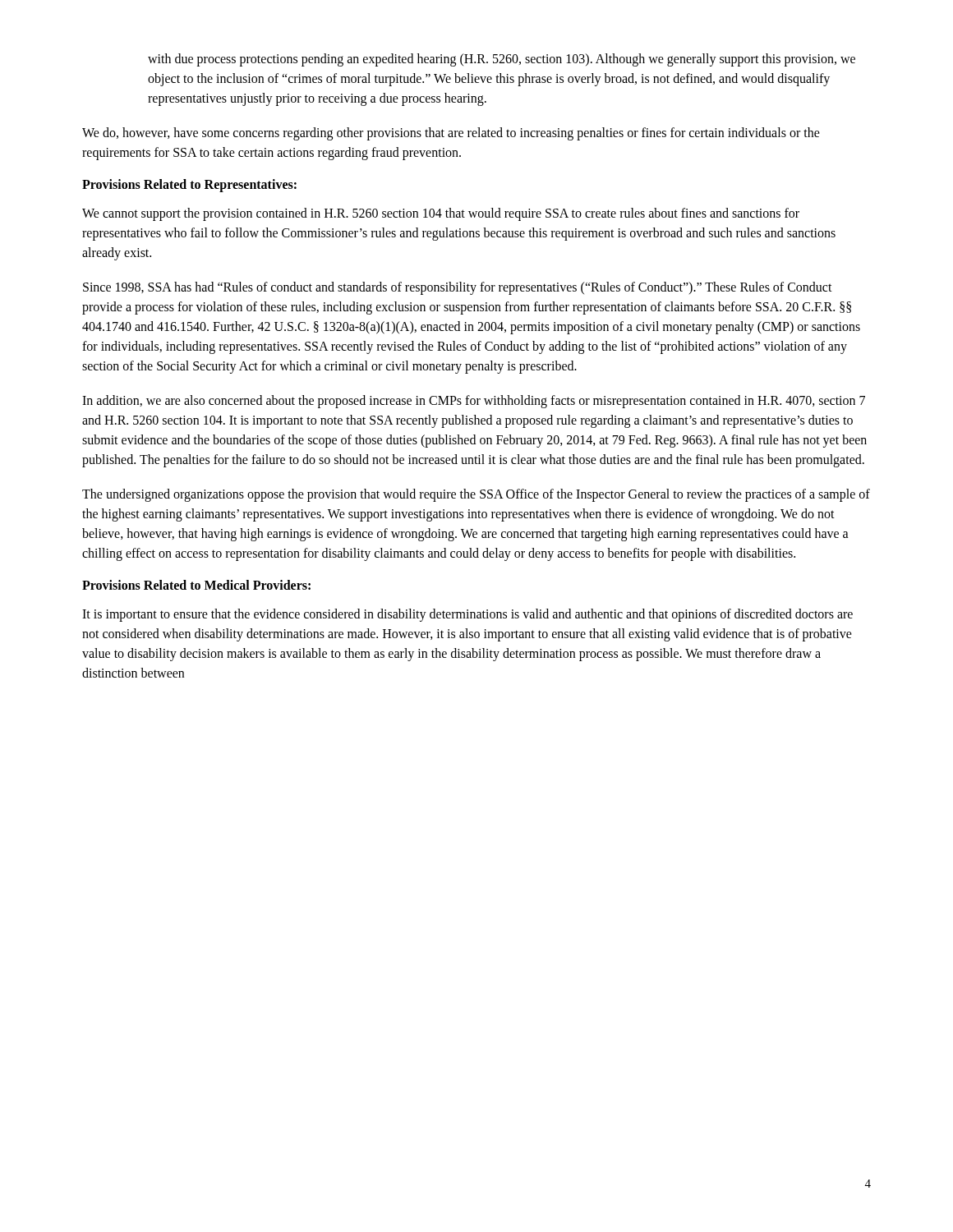Navigate to the text starting "In addition, we are also concerned about"
The width and height of the screenshot is (953, 1232).
tap(475, 430)
